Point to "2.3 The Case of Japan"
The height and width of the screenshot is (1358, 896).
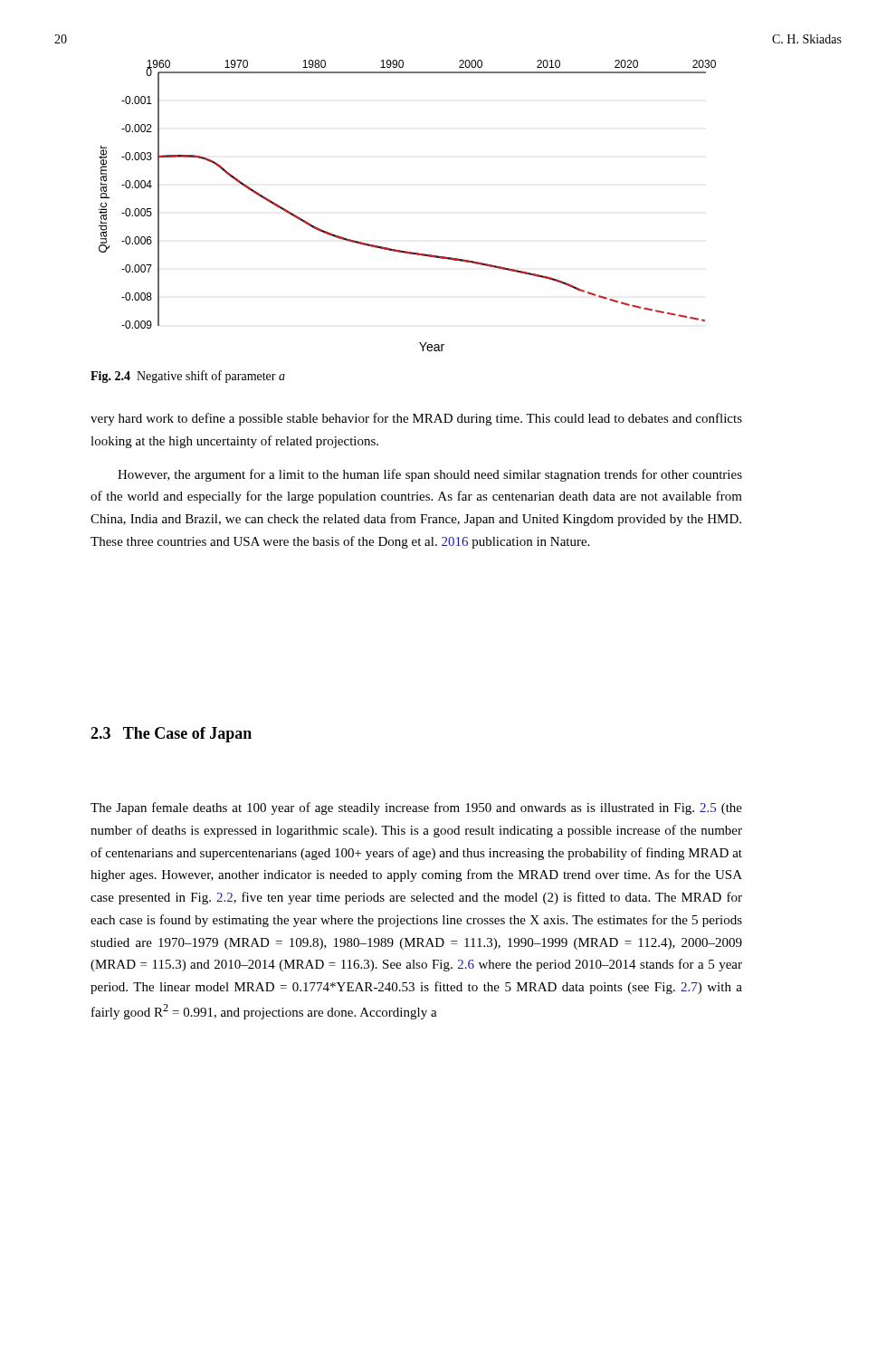(x=171, y=733)
